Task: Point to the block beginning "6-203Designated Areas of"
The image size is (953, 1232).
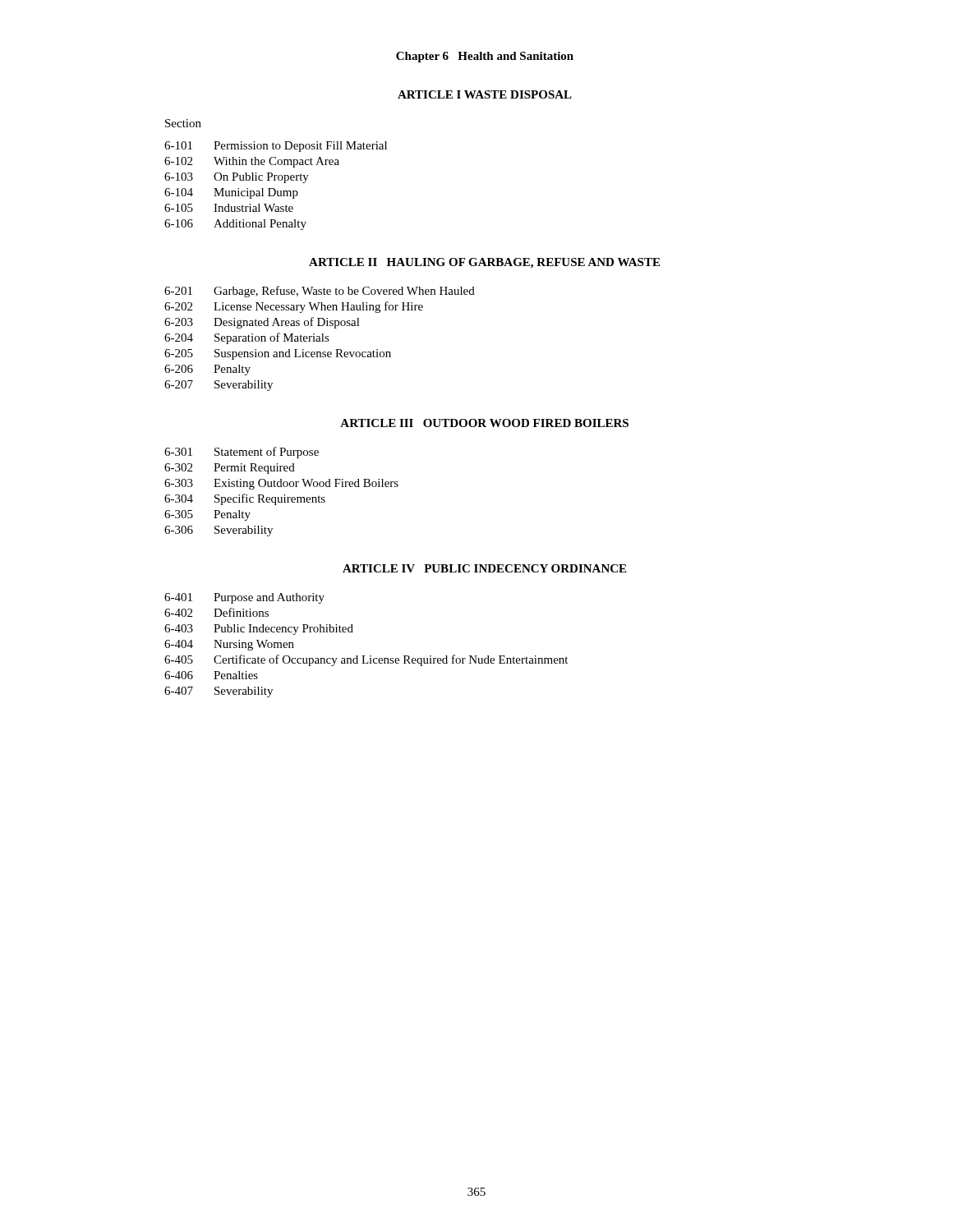Action: (262, 322)
